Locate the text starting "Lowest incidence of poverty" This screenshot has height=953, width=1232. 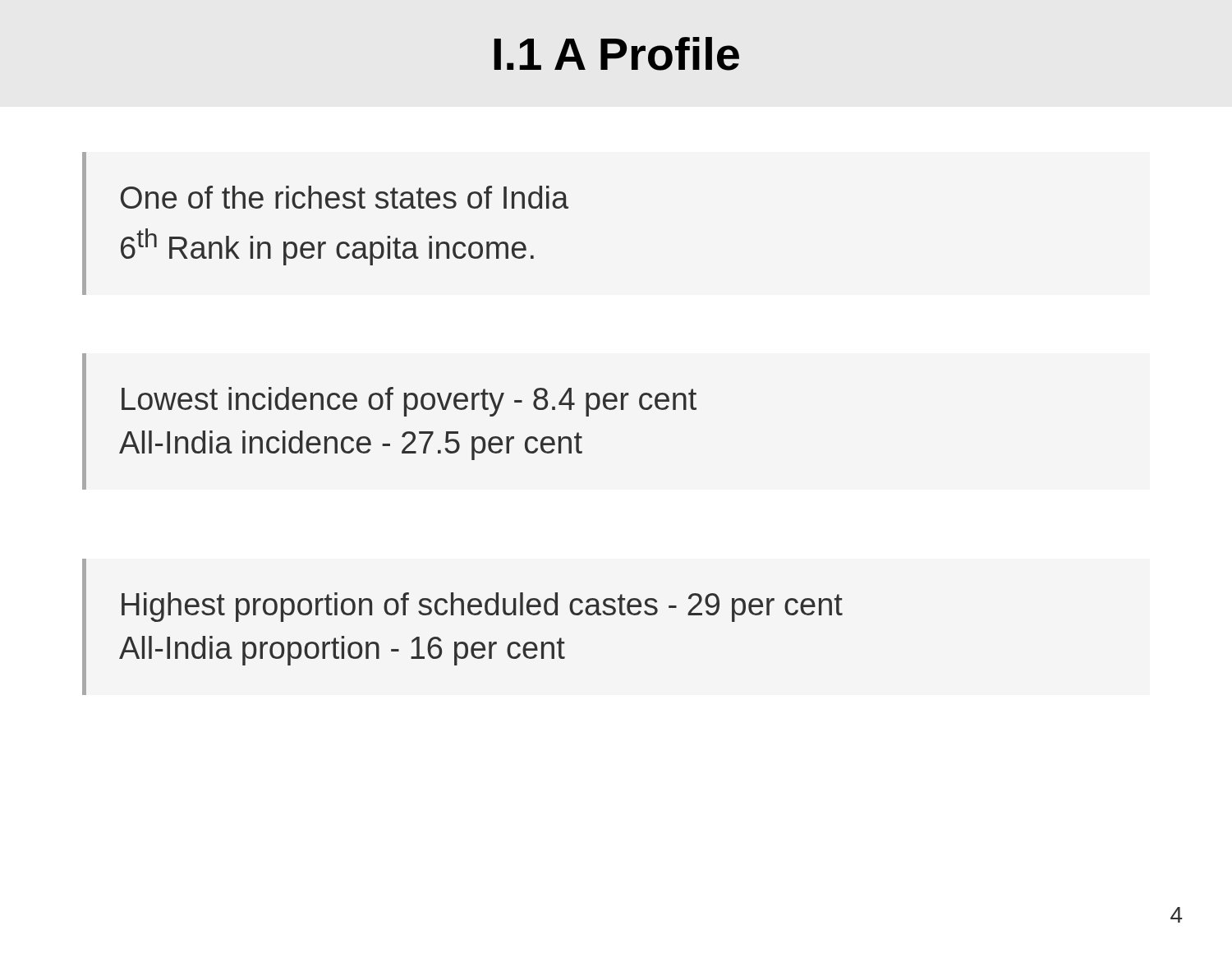pyautogui.click(x=618, y=422)
